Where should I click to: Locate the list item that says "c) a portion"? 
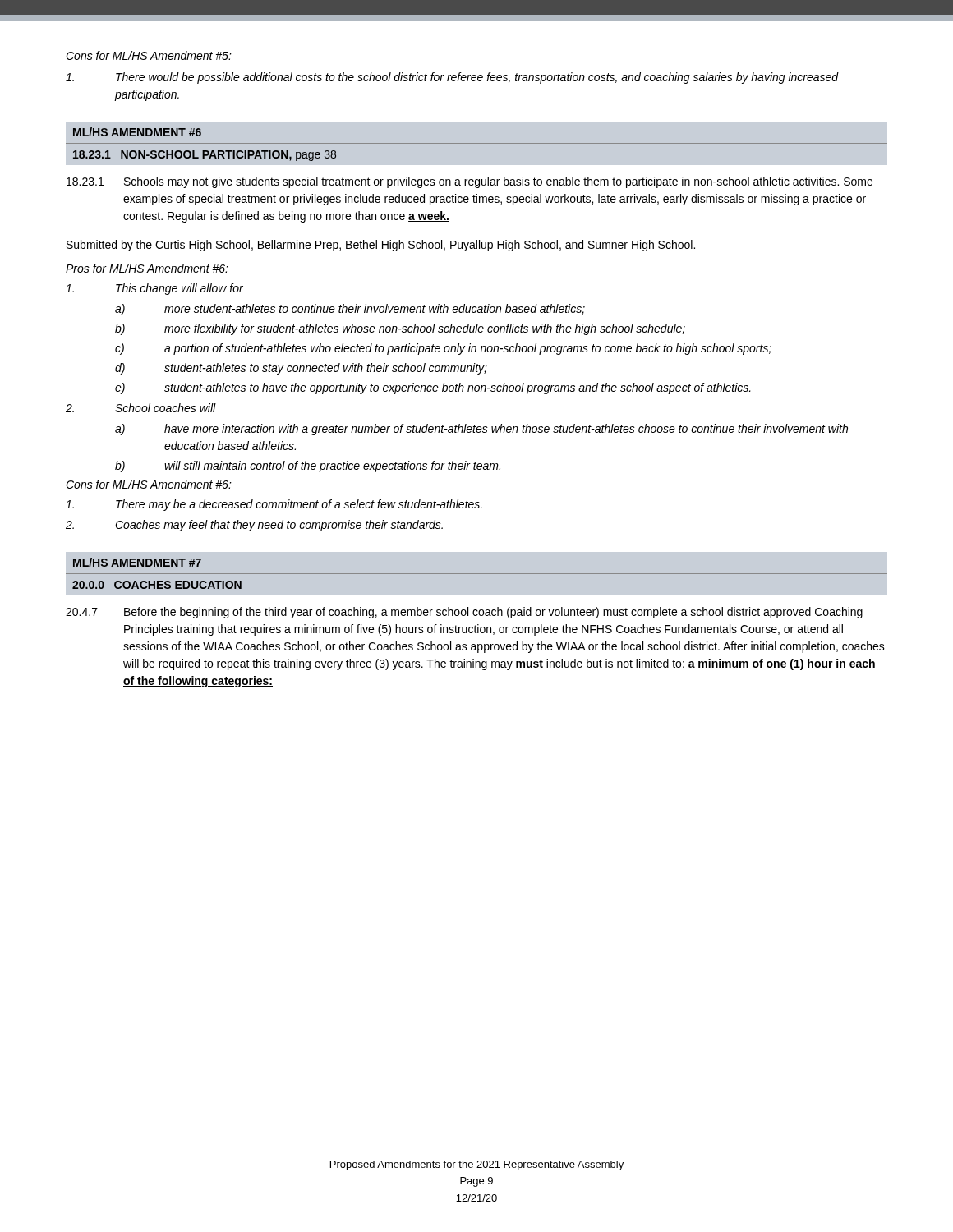click(x=501, y=349)
